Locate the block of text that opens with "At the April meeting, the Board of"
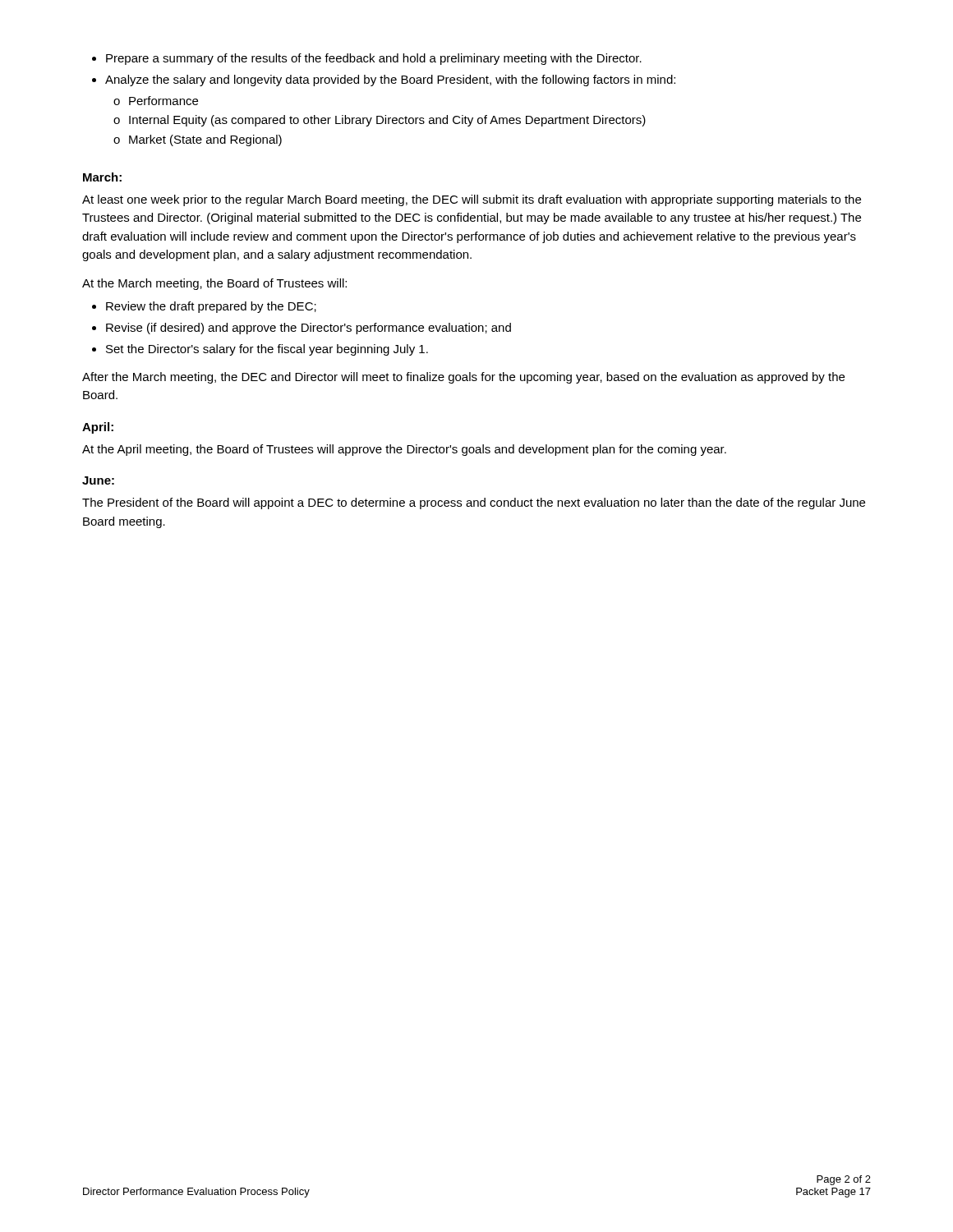 [x=405, y=448]
